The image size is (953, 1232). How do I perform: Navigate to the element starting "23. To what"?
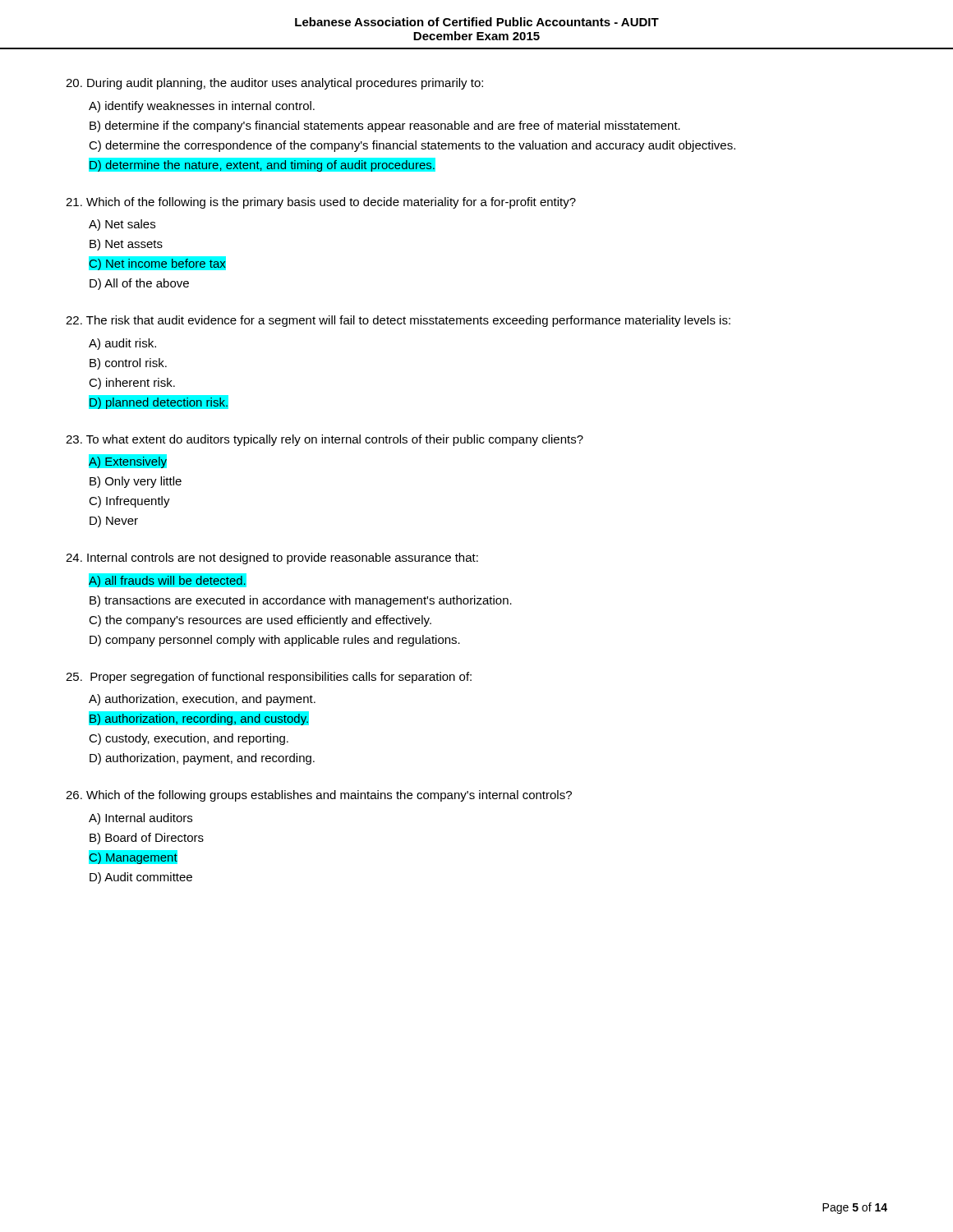click(325, 440)
